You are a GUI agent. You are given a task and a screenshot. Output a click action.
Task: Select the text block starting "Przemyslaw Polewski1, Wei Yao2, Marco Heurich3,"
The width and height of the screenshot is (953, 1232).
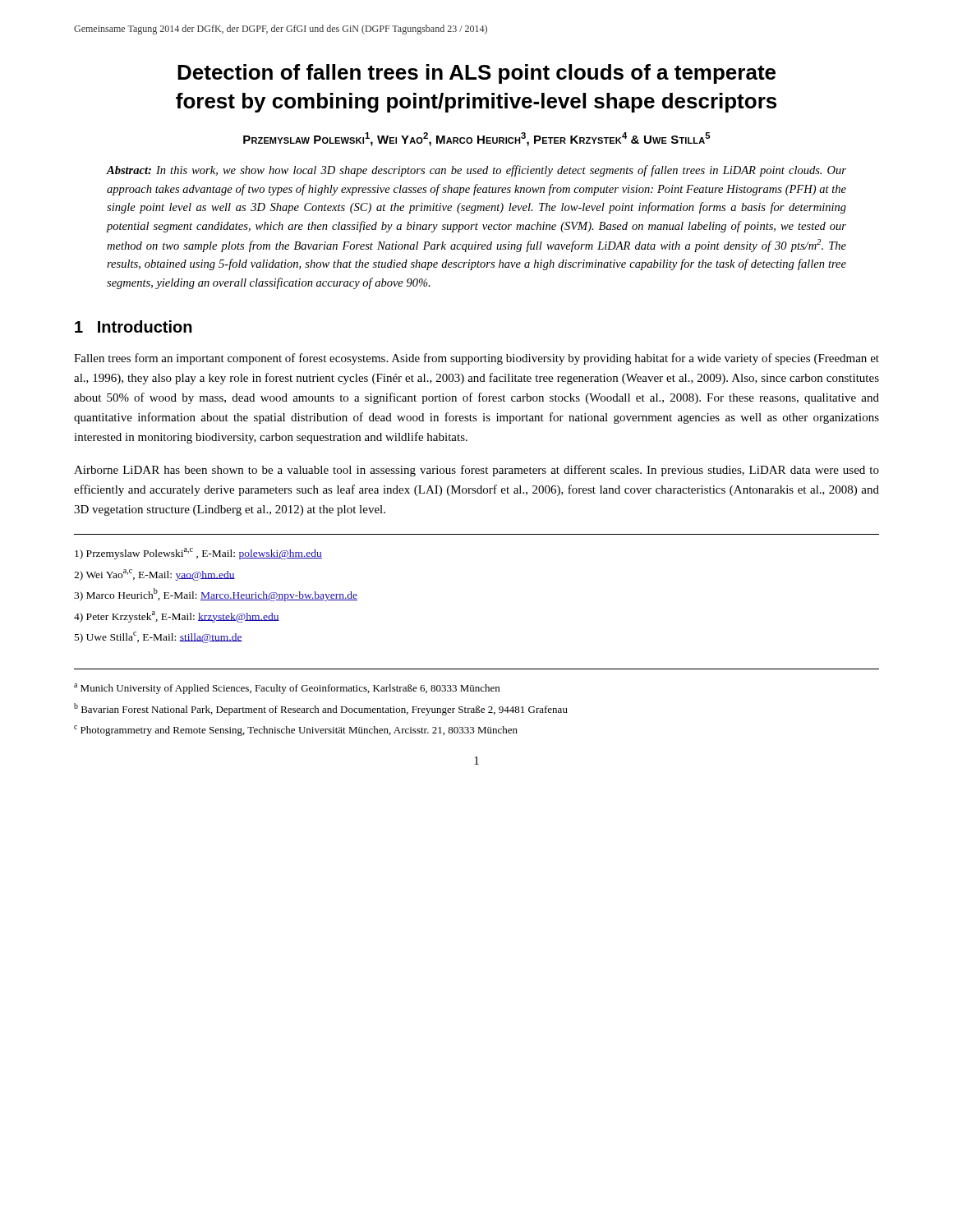[476, 139]
